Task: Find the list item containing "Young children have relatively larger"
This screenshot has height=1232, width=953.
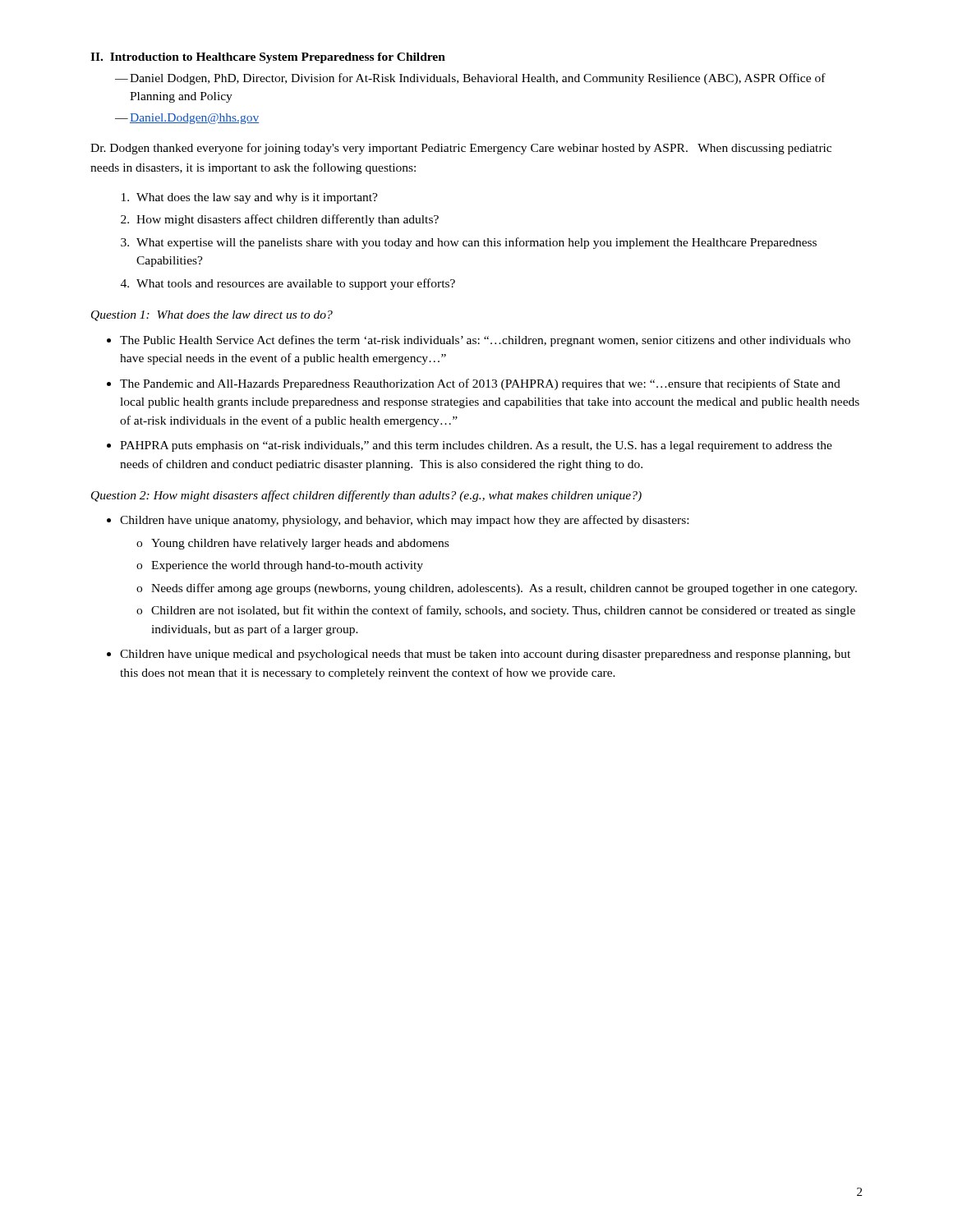Action: pyautogui.click(x=300, y=542)
